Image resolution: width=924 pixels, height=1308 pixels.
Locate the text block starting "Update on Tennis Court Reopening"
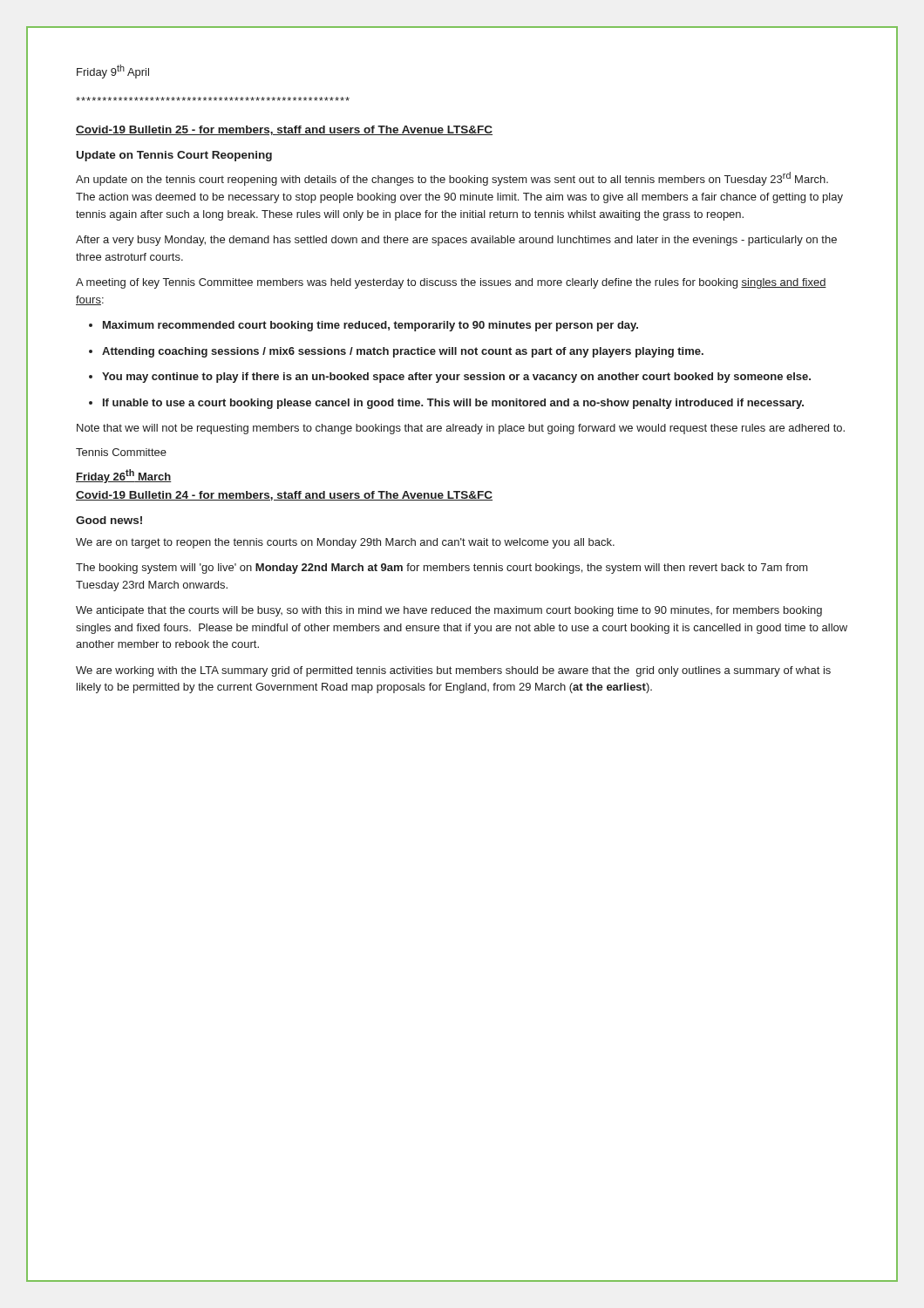point(174,155)
